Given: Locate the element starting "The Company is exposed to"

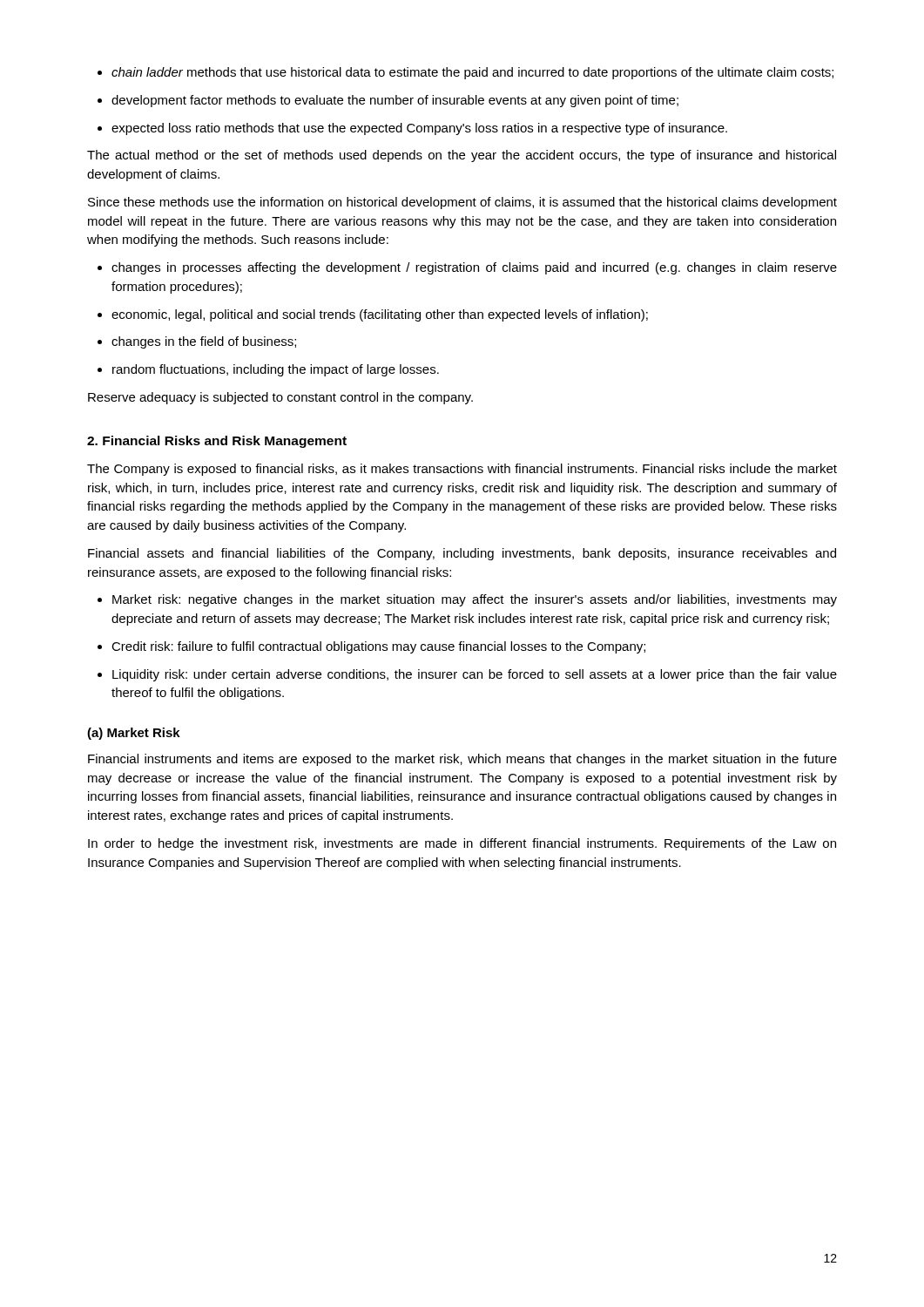Looking at the screenshot, I should pos(462,497).
